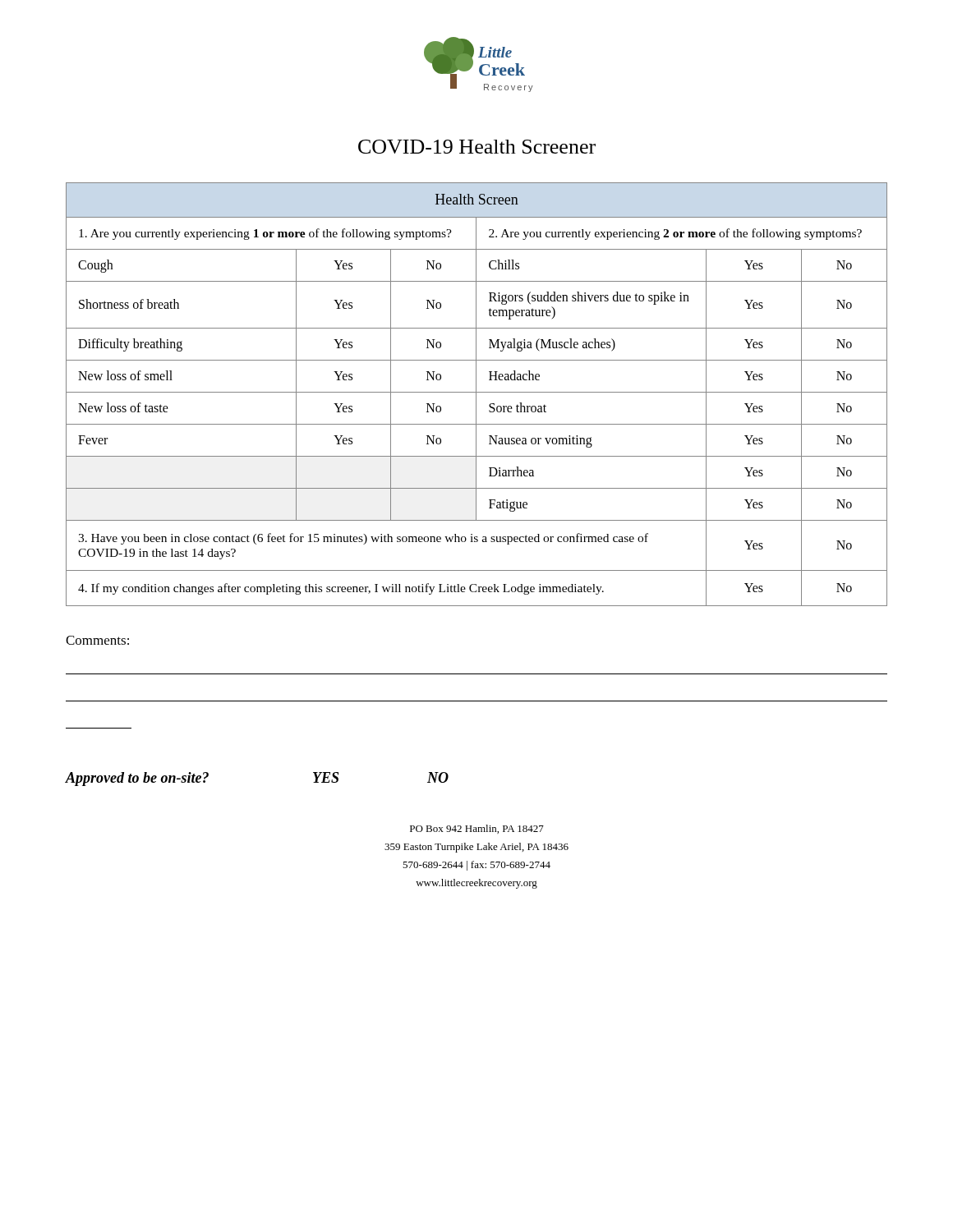Locate the text "Approved to be on-site? YES NO"

134,779
